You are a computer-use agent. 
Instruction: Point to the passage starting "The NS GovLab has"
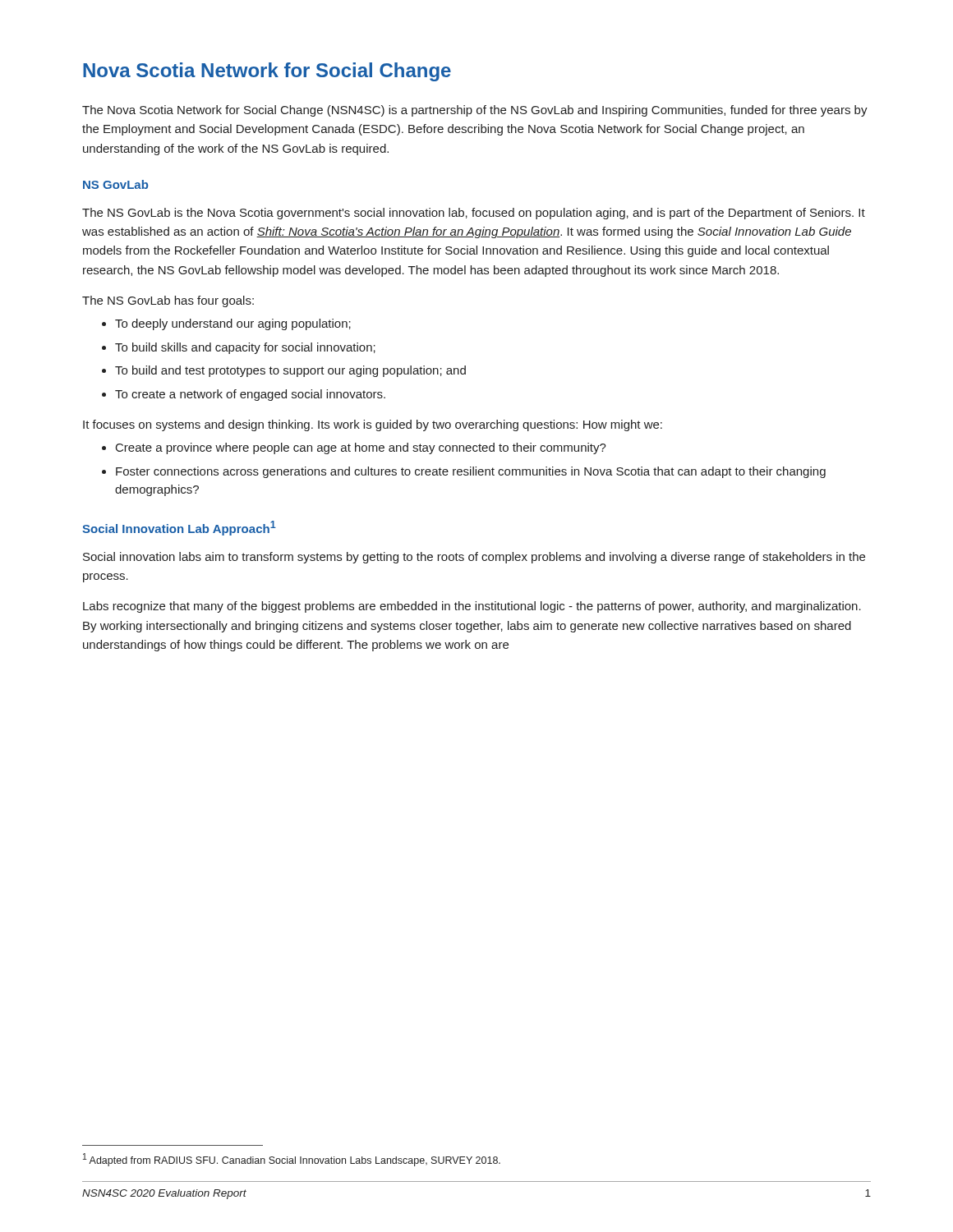(x=168, y=300)
